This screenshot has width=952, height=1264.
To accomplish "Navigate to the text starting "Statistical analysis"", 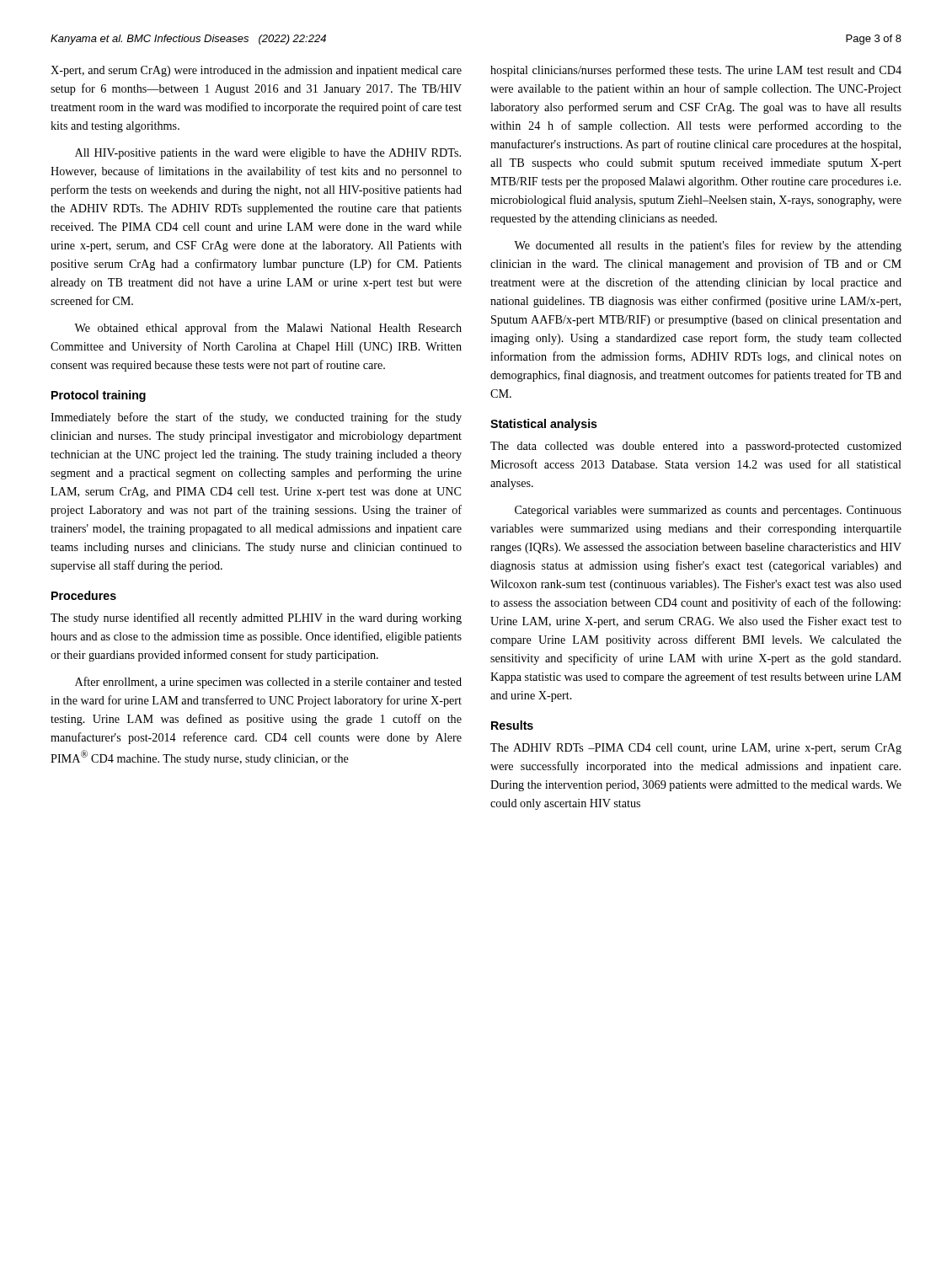I will coord(544,424).
